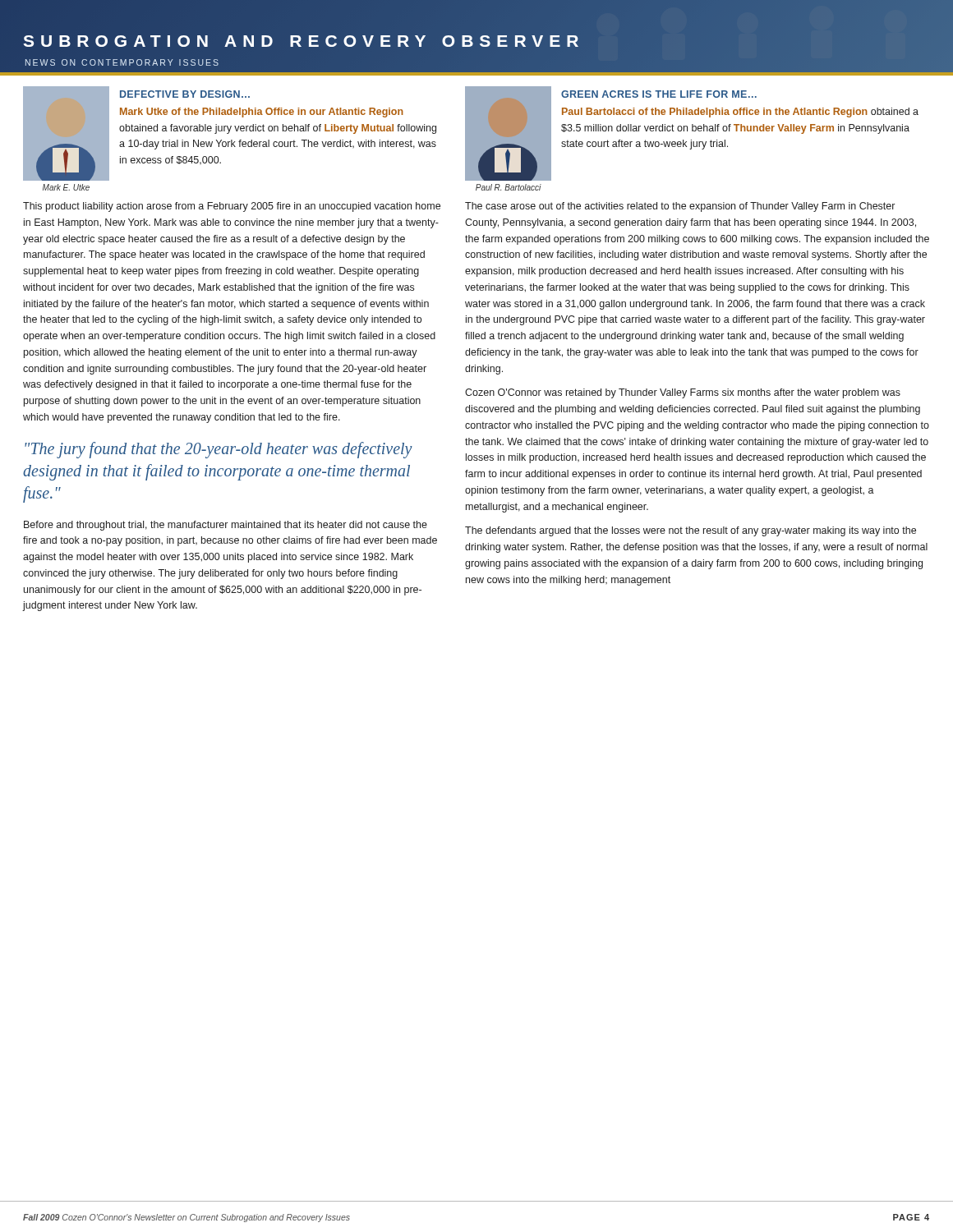Find the text block that reads "Cozen O'Connor was"

697,450
